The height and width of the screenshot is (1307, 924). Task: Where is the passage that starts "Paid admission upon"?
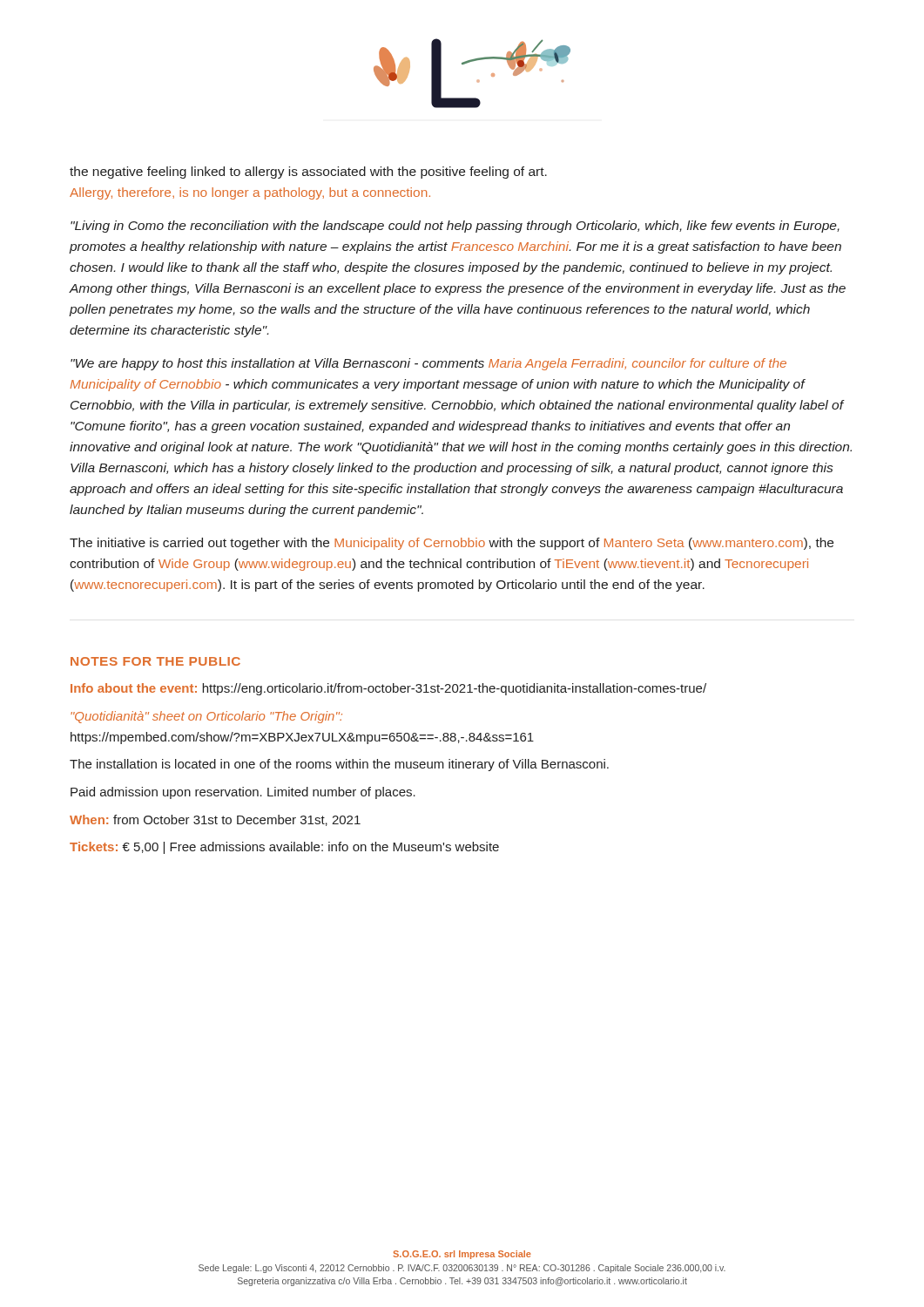243,792
